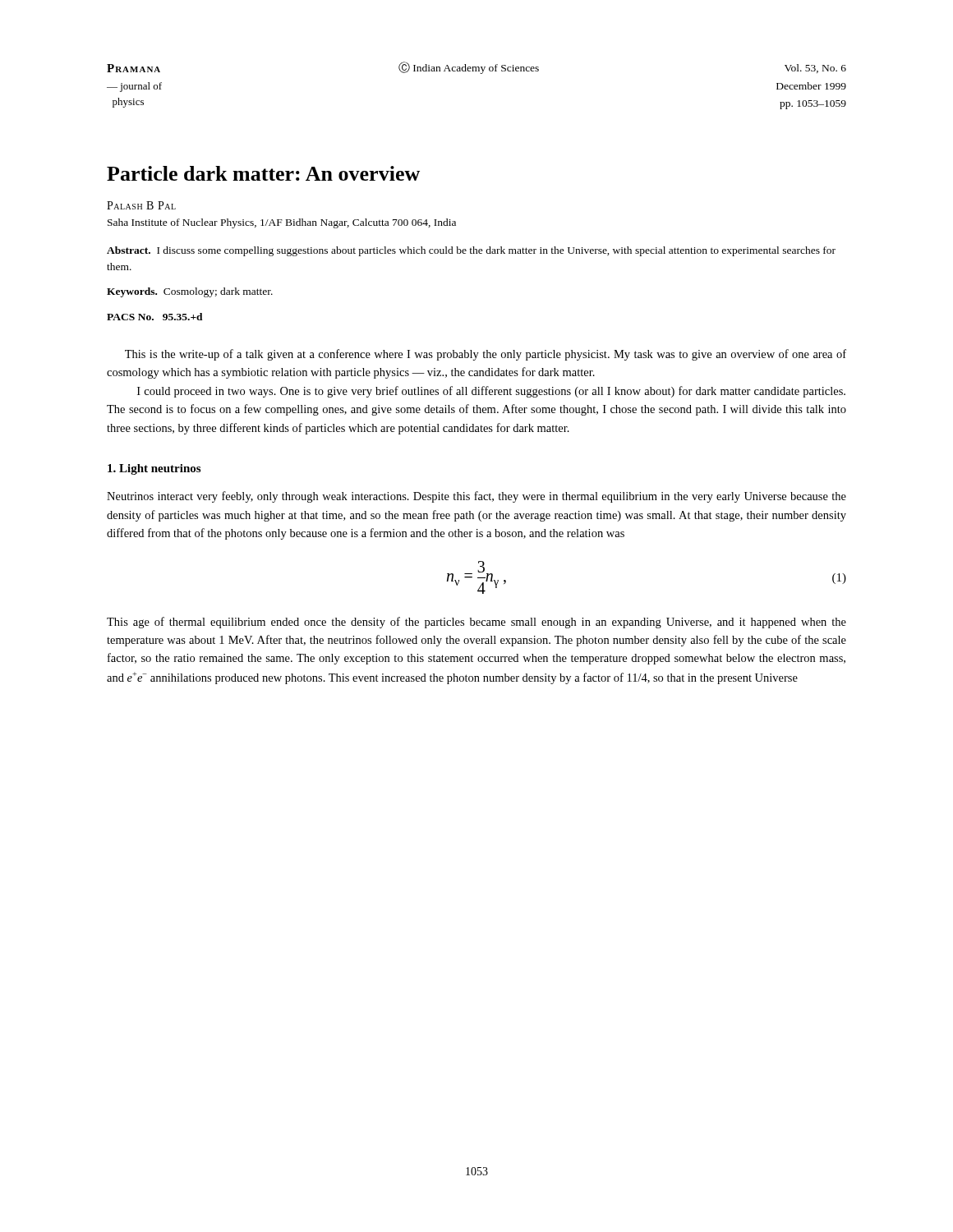Viewport: 953px width, 1232px height.
Task: Find the text block starting "Keywords. Cosmology; dark matter."
Action: pos(190,291)
